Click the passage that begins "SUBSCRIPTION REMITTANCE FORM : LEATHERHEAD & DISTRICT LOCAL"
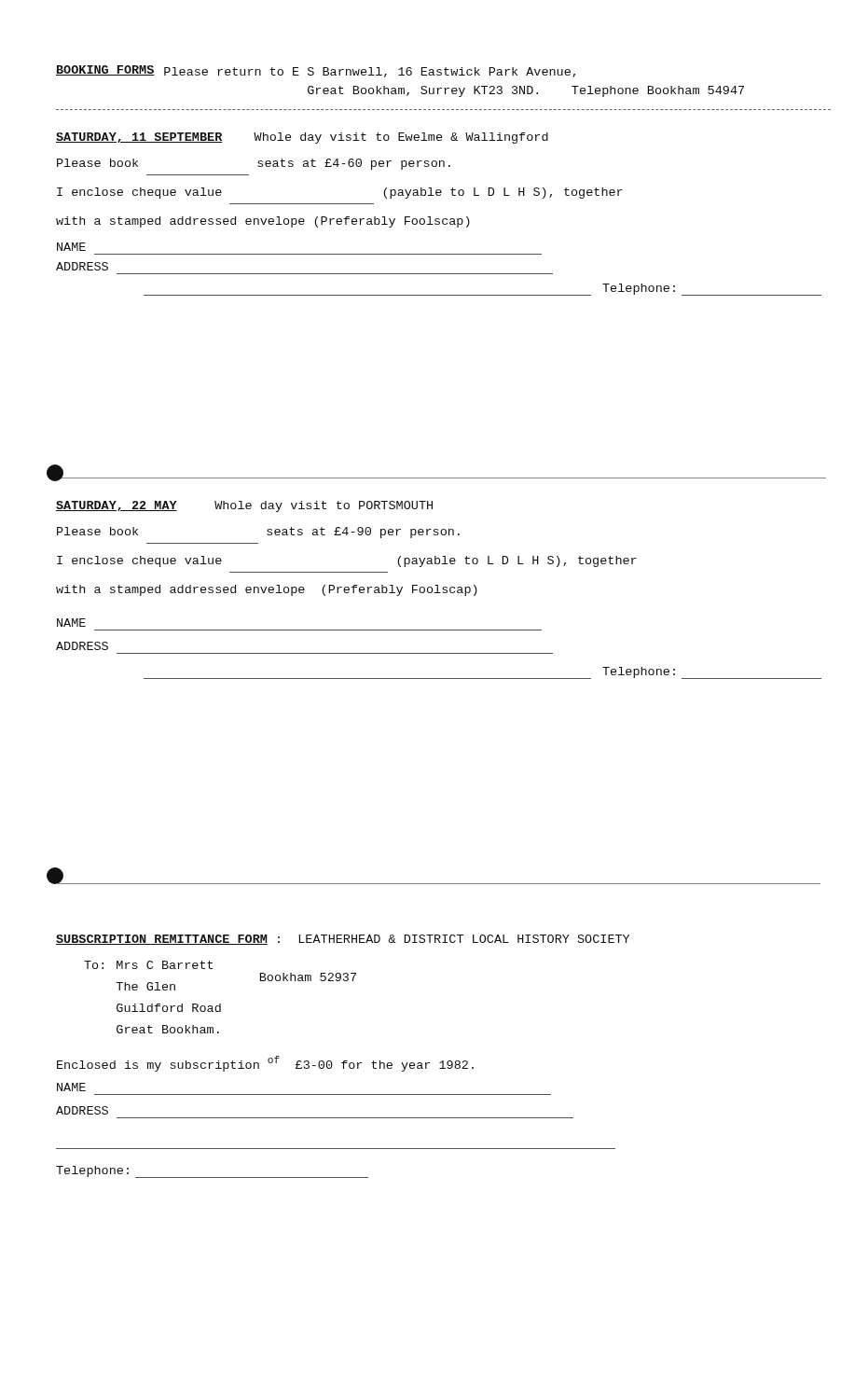Screen dimensions: 1399x868 click(439, 1055)
